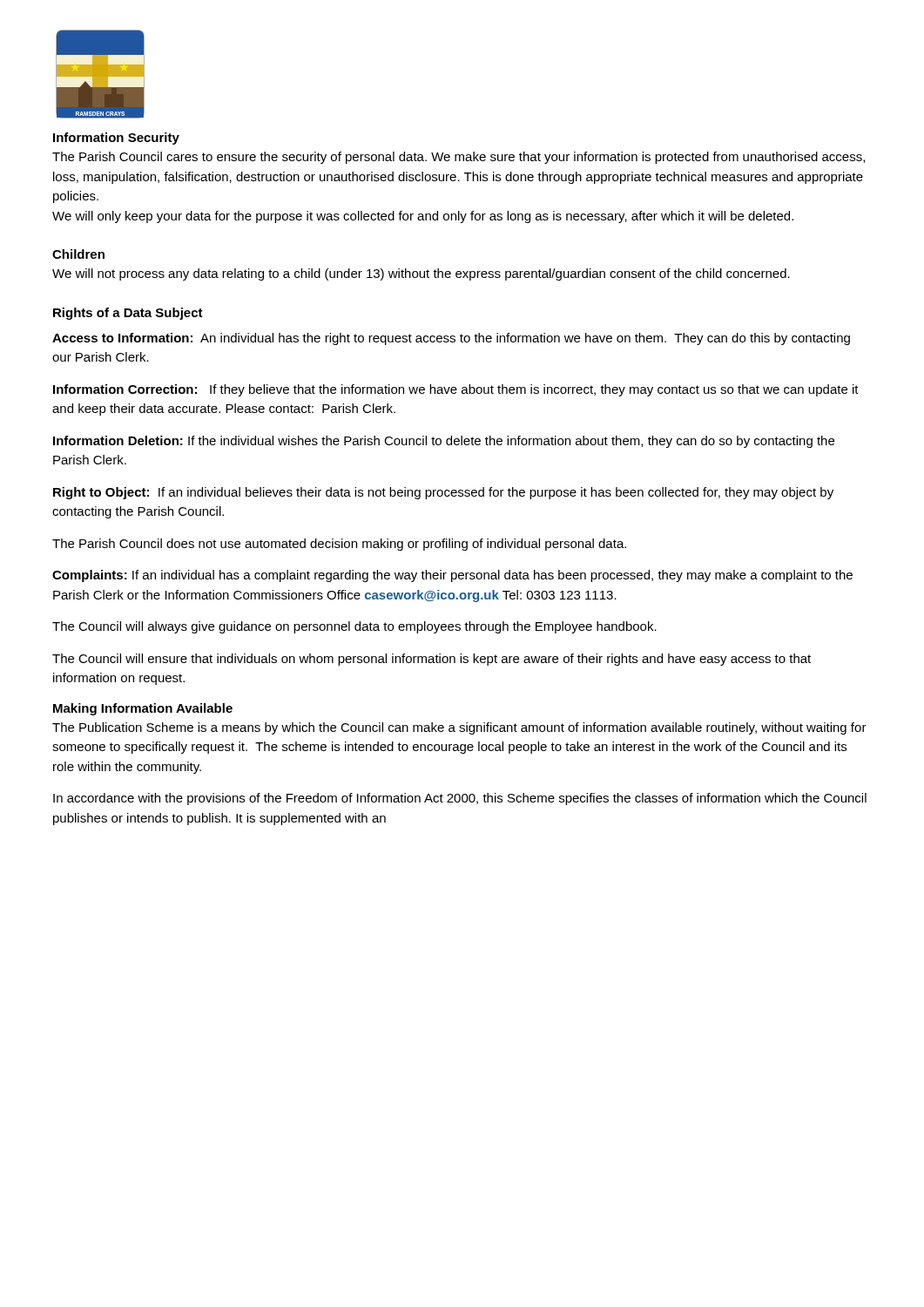Find the logo
The width and height of the screenshot is (924, 1307).
(x=462, y=75)
